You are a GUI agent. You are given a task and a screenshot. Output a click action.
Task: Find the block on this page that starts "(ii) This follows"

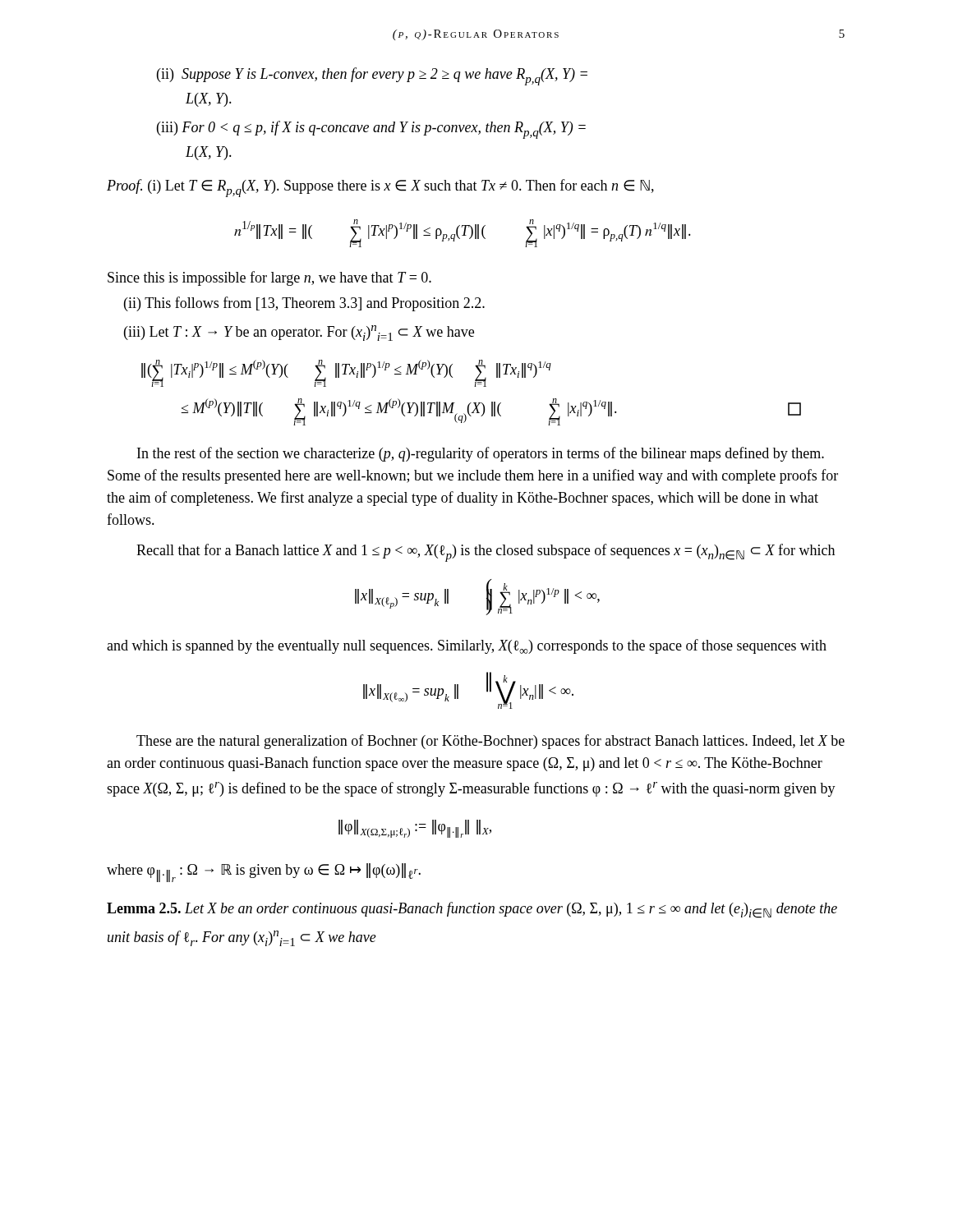pos(304,303)
